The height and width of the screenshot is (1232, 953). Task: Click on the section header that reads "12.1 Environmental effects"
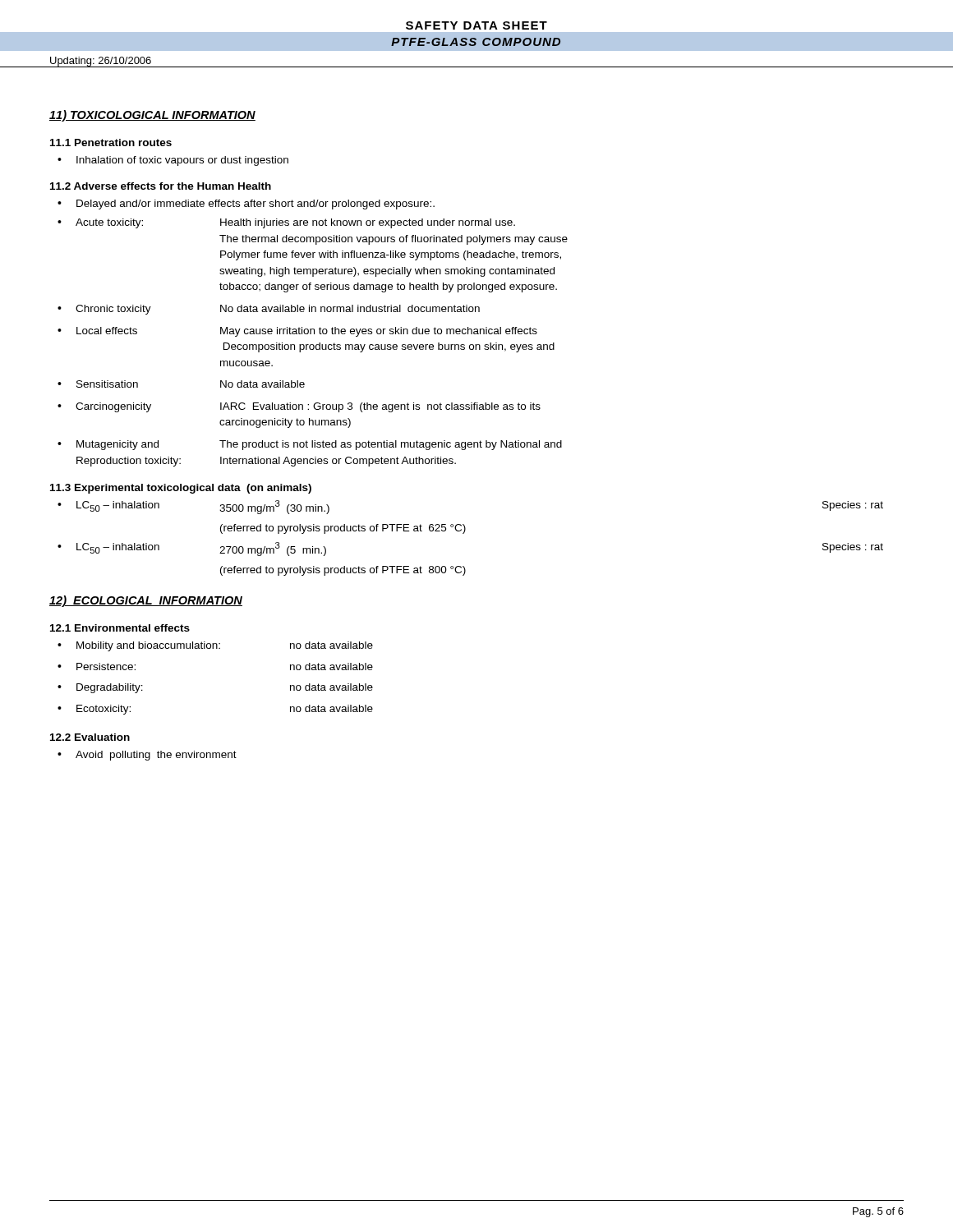point(120,628)
